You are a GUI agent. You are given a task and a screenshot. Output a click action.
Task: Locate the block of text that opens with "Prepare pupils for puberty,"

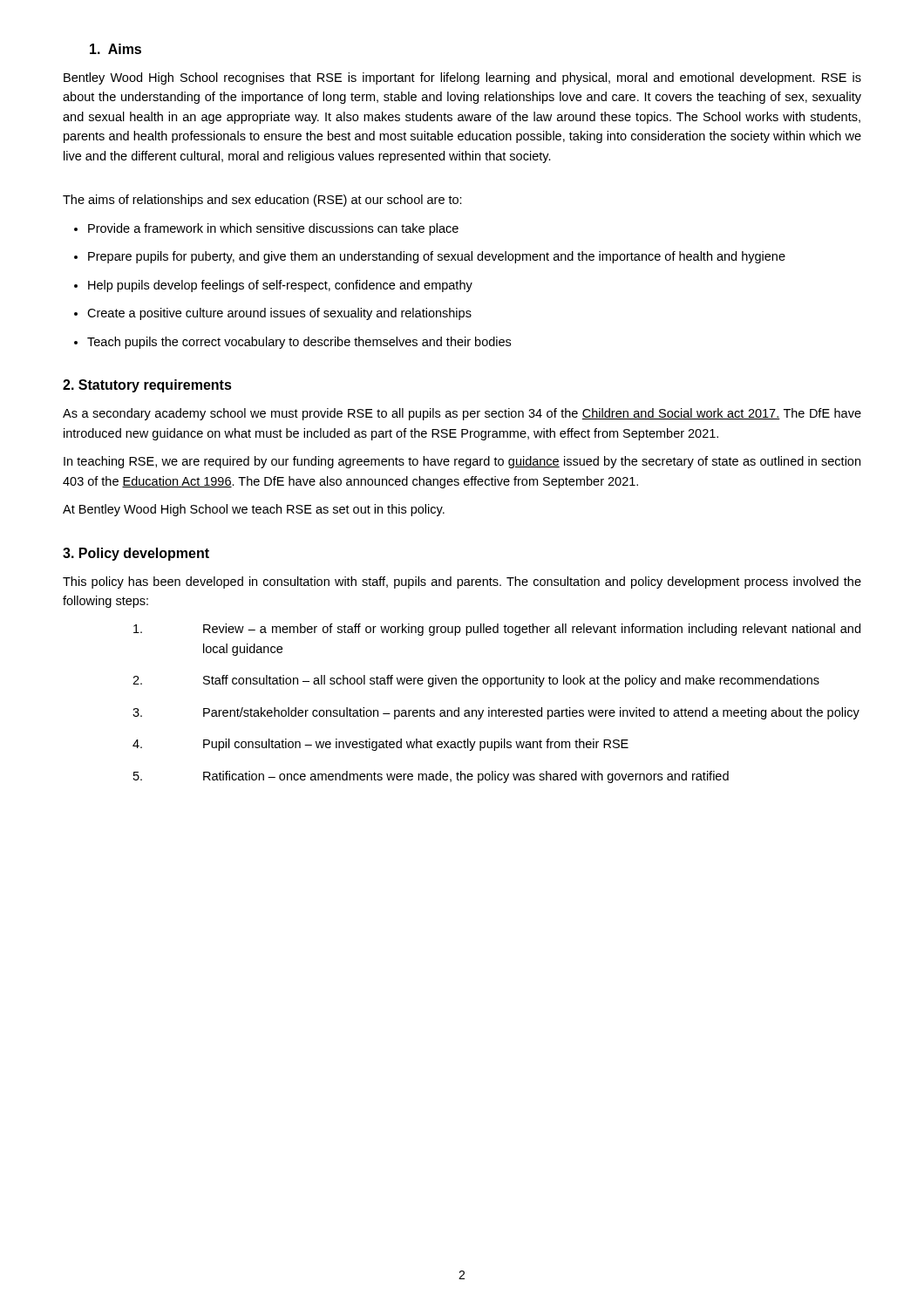[462, 257]
